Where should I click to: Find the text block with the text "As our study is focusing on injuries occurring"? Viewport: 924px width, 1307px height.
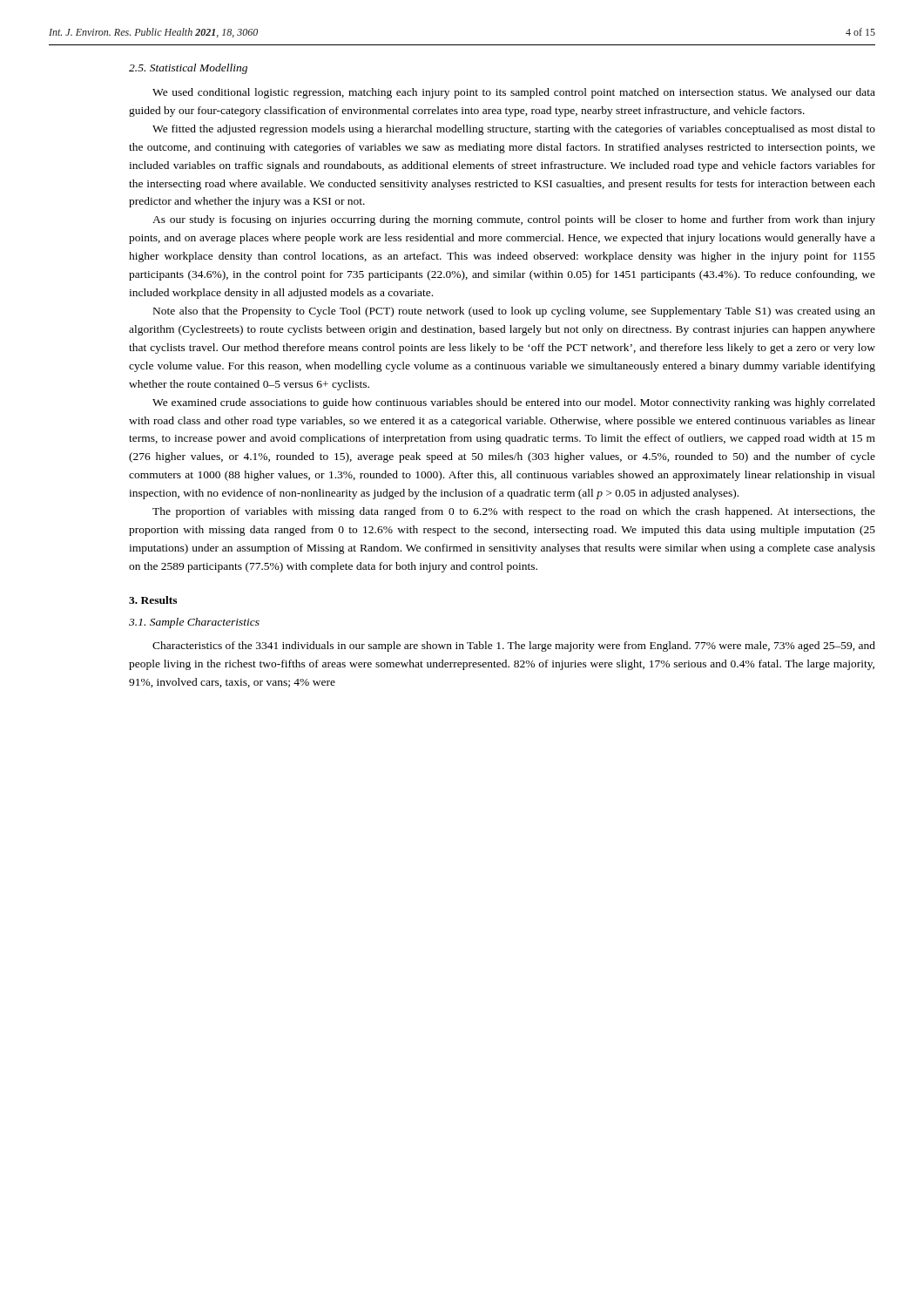[502, 257]
